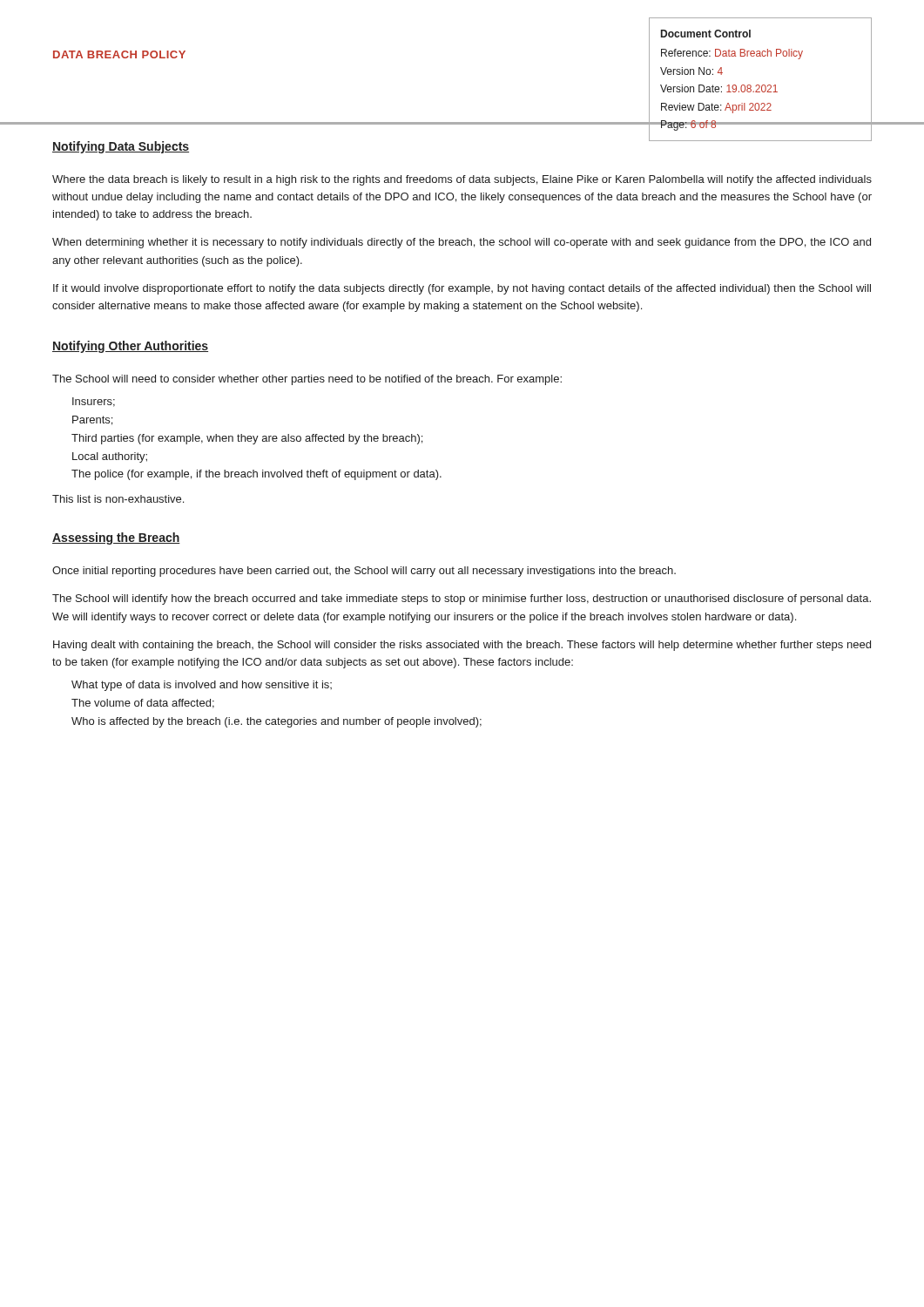Screen dimensions: 1307x924
Task: Locate the text block starting "The School will identify how the breach"
Action: click(x=462, y=607)
